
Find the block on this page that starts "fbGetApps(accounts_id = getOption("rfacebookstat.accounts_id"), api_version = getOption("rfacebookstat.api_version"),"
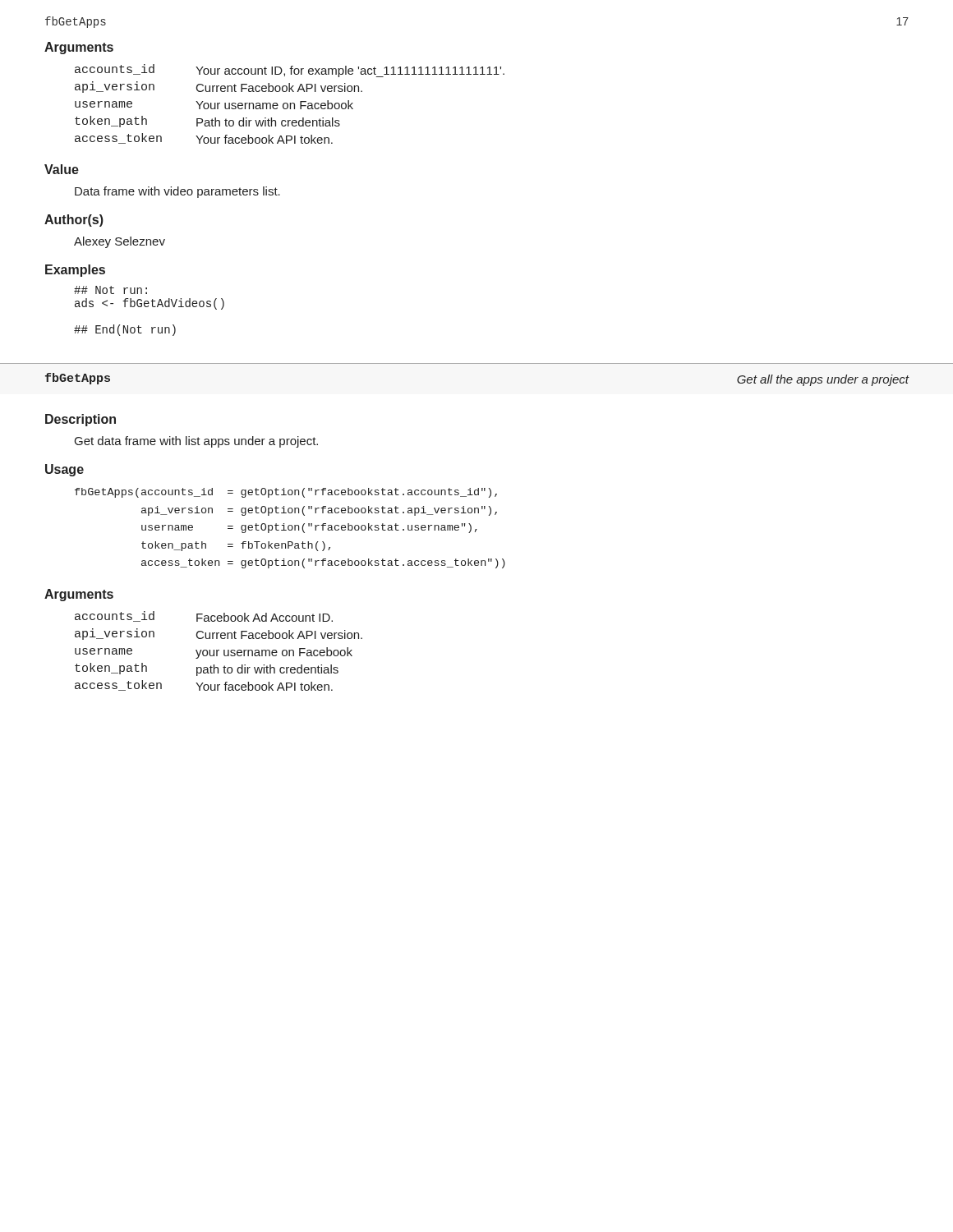290,528
